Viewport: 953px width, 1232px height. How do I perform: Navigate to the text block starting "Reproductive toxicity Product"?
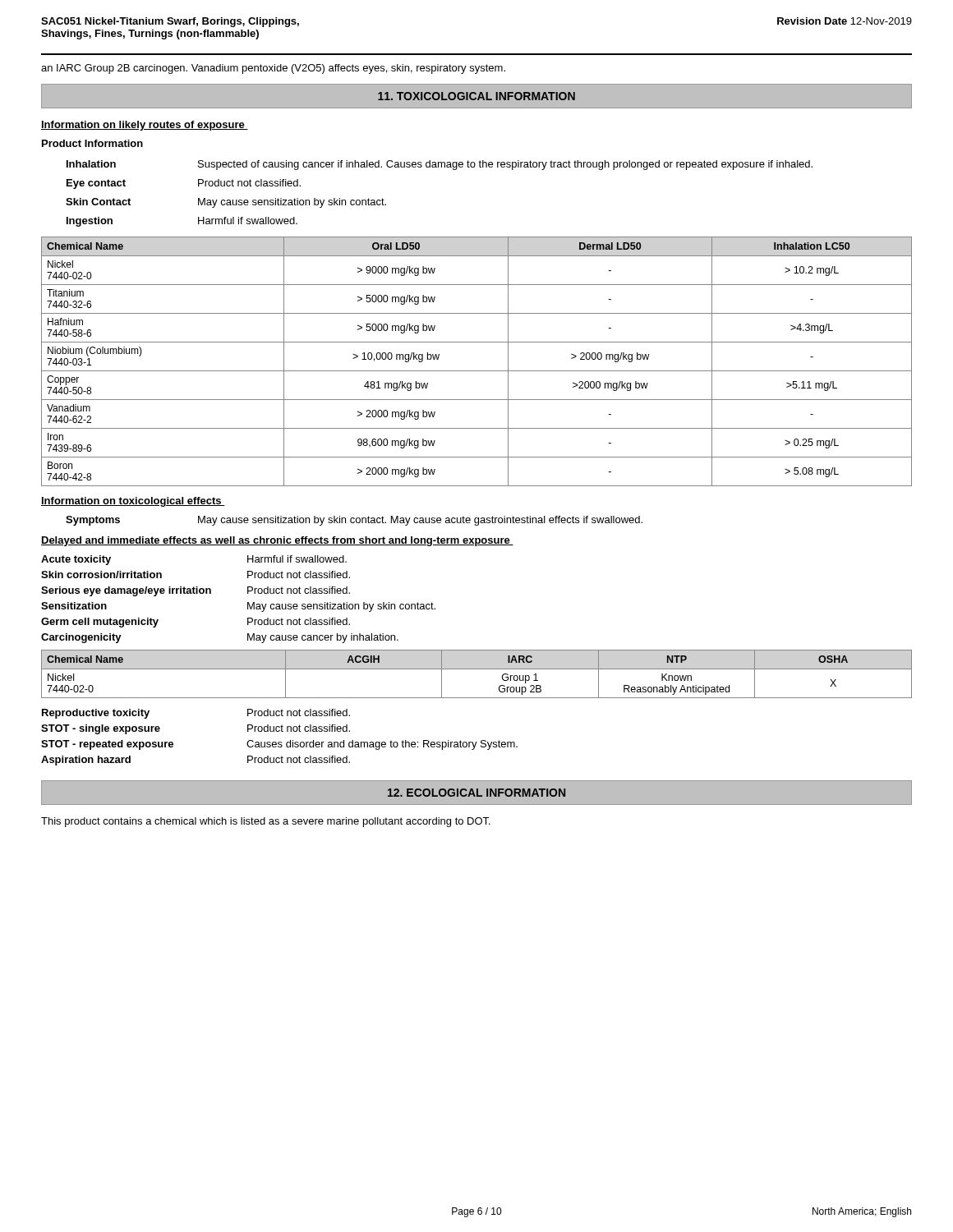click(476, 736)
